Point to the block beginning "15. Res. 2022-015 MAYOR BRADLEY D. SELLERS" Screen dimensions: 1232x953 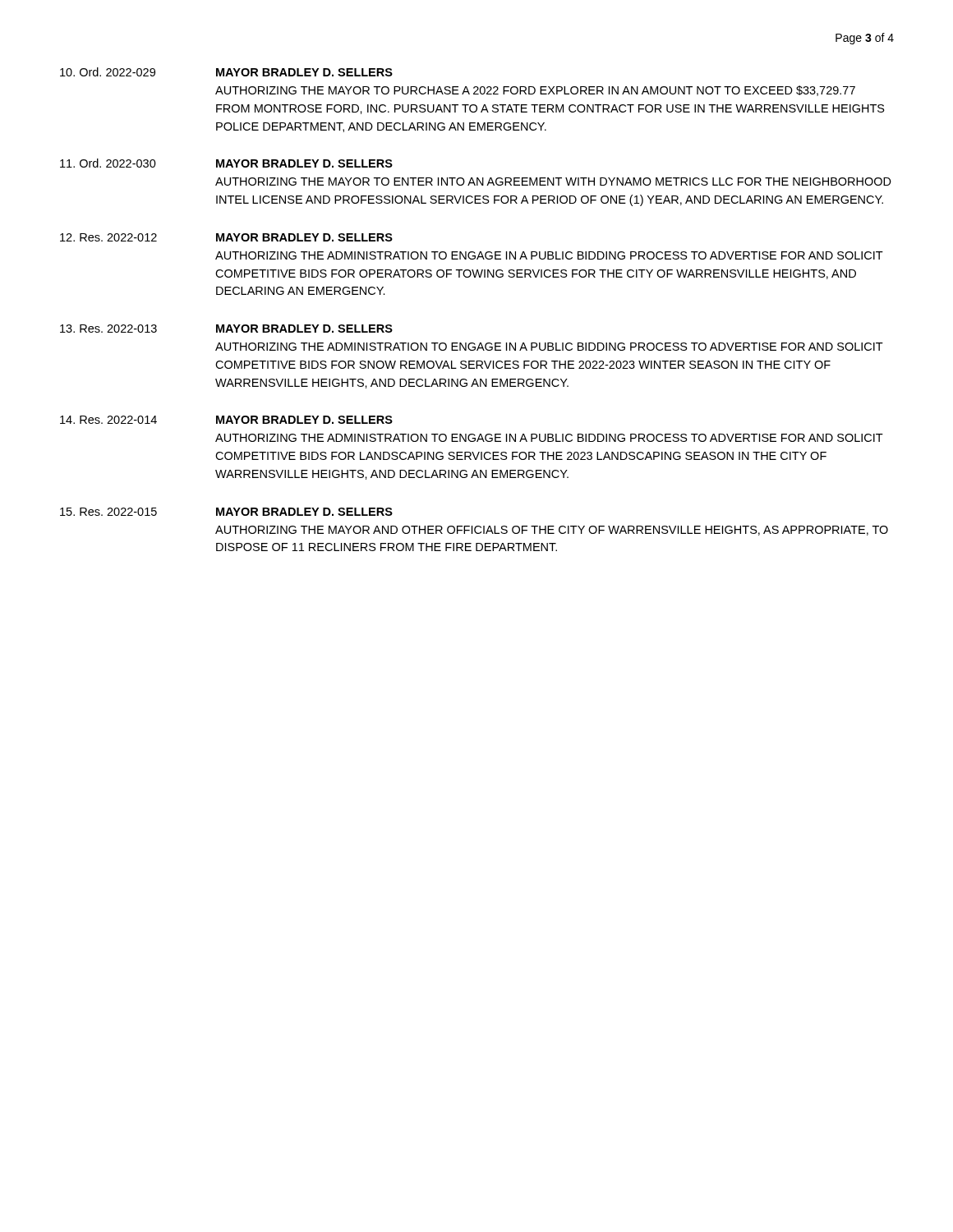(476, 531)
